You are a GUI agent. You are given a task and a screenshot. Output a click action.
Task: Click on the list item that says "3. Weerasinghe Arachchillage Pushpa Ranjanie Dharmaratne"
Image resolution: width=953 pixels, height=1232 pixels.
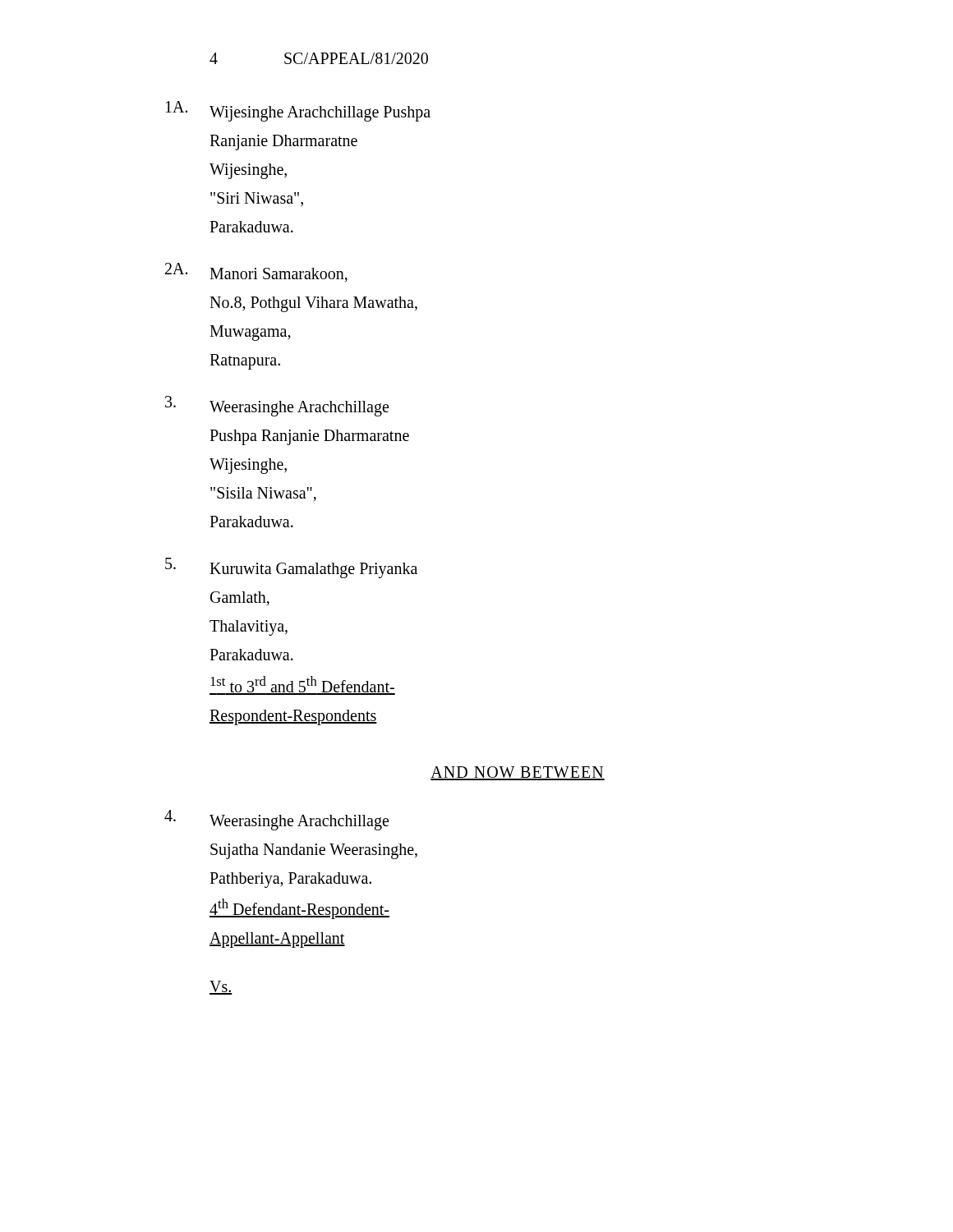(x=277, y=406)
